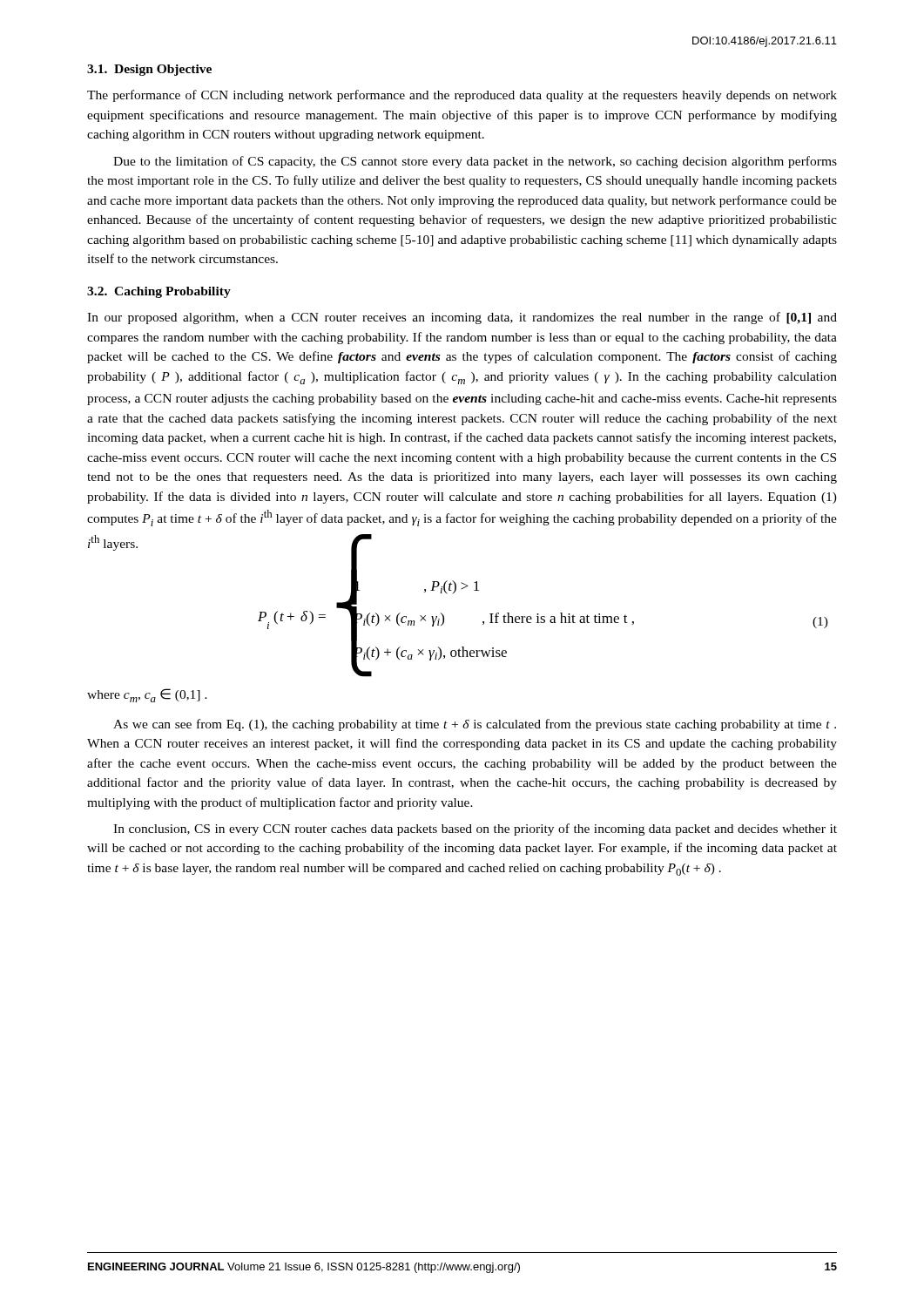Click on the text block with the text "In our proposed algorithm, when a CCN"

[462, 431]
